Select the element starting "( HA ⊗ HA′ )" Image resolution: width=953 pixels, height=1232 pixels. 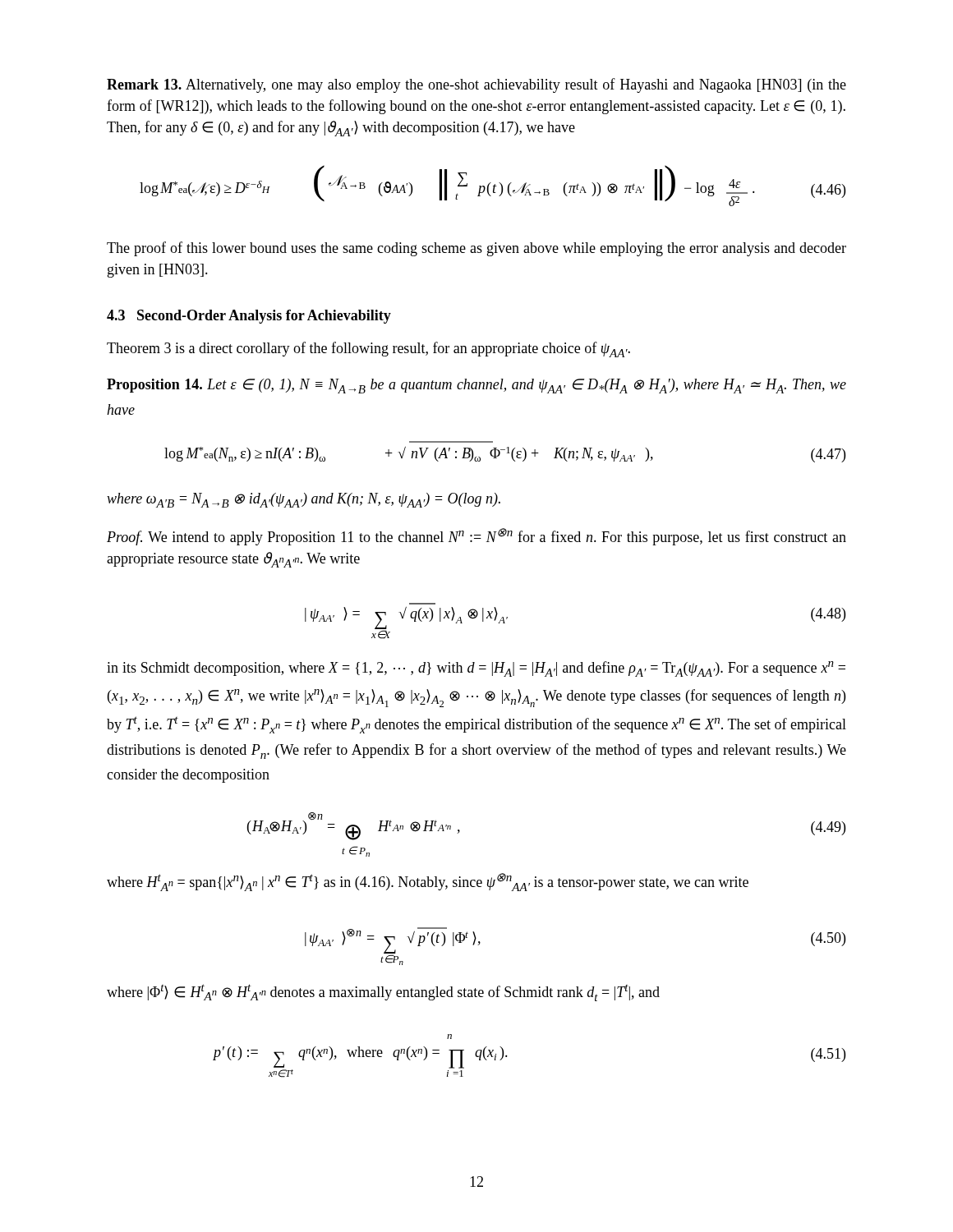pyautogui.click(x=353, y=826)
